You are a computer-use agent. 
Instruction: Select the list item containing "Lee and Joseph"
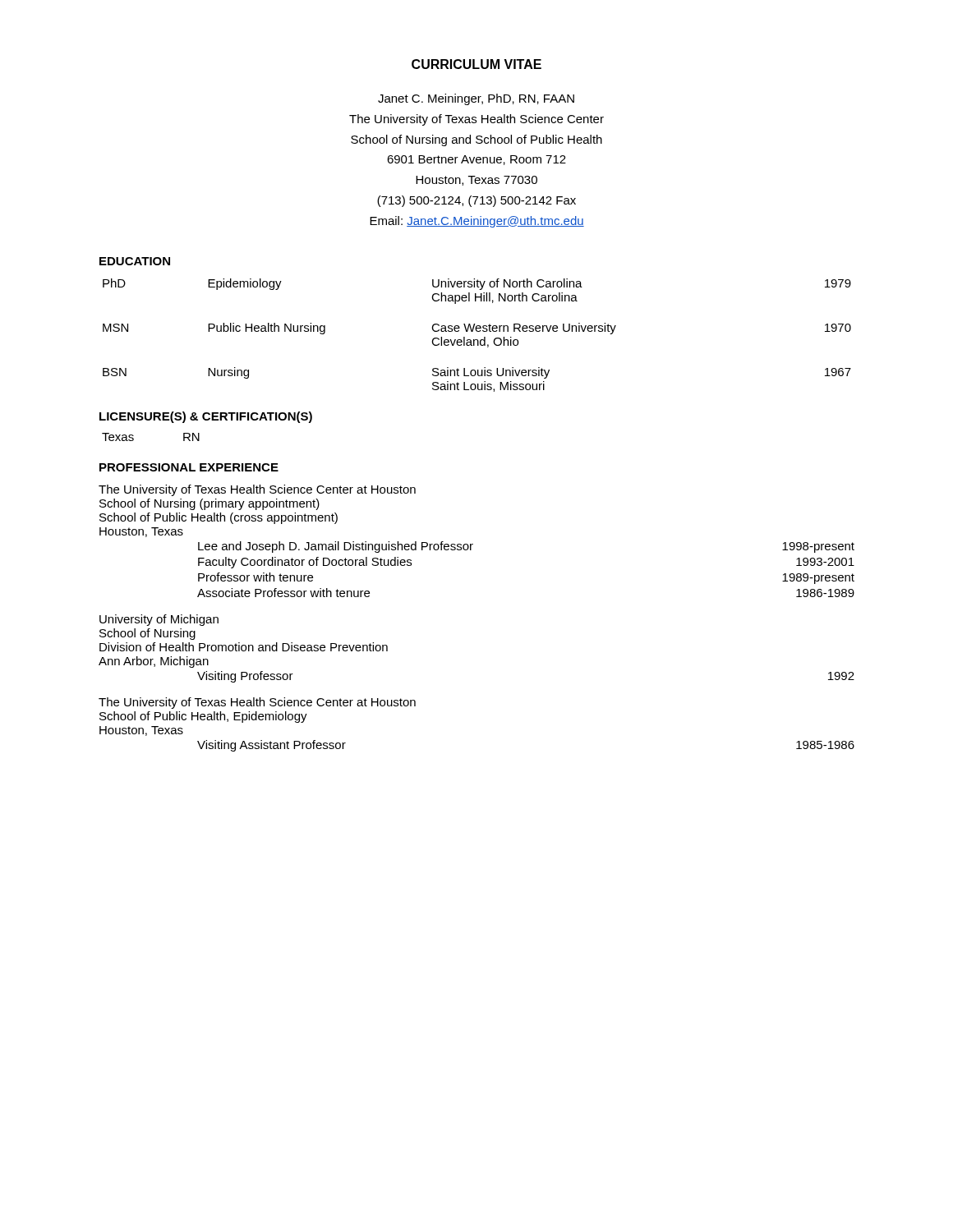point(338,547)
